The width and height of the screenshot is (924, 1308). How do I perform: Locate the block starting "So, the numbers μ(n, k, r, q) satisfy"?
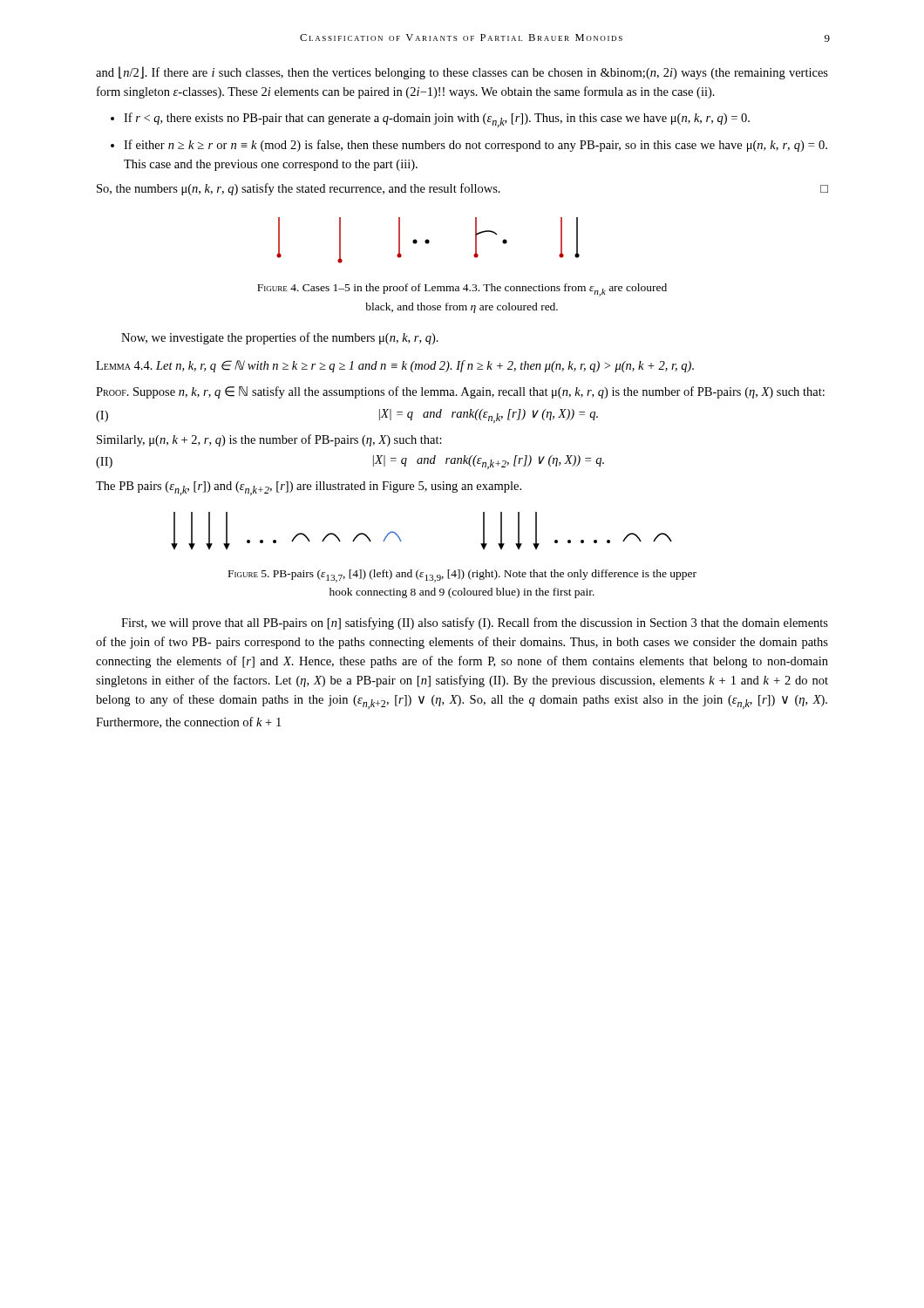tap(462, 189)
